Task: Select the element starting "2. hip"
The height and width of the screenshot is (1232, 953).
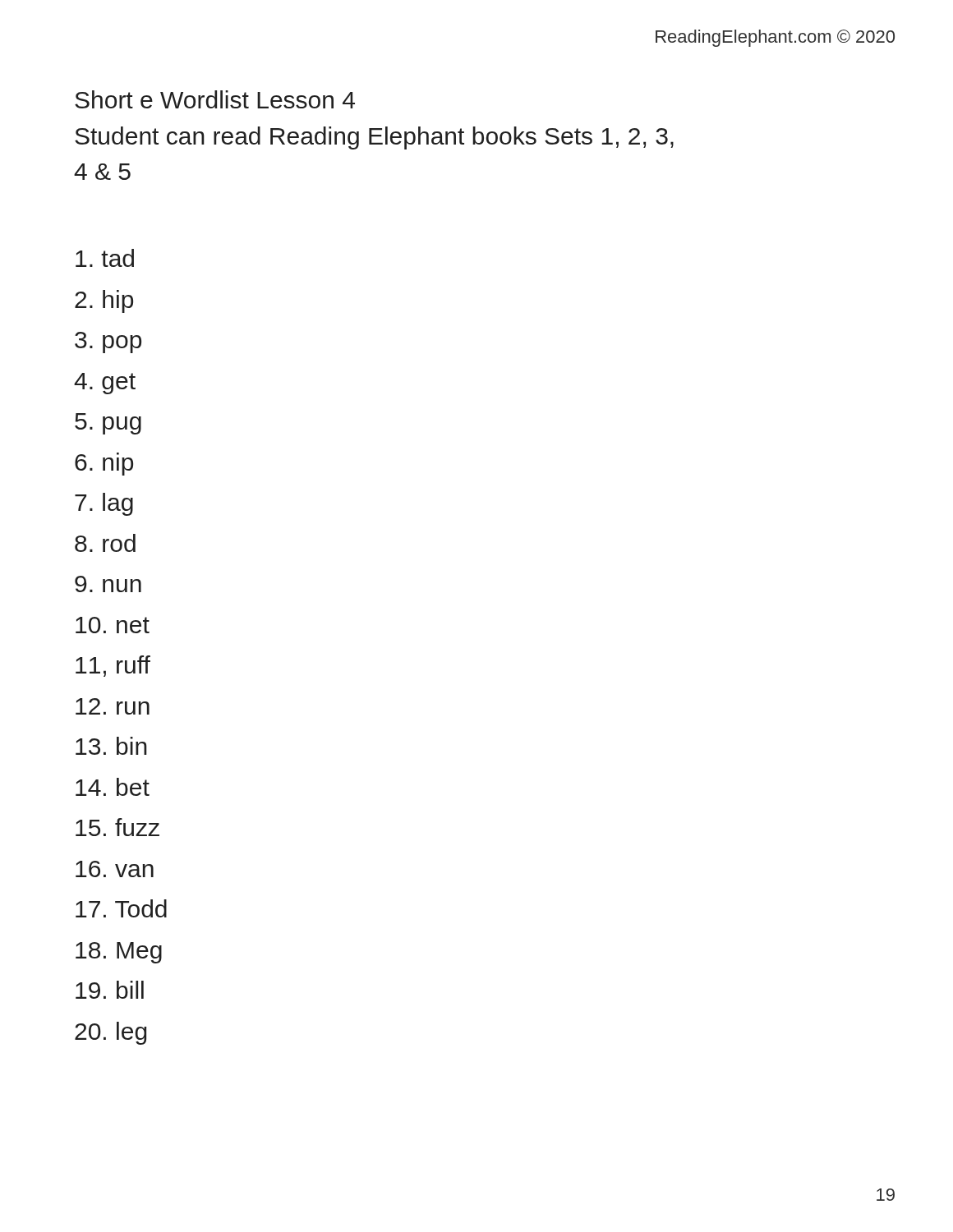Action: coord(104,299)
